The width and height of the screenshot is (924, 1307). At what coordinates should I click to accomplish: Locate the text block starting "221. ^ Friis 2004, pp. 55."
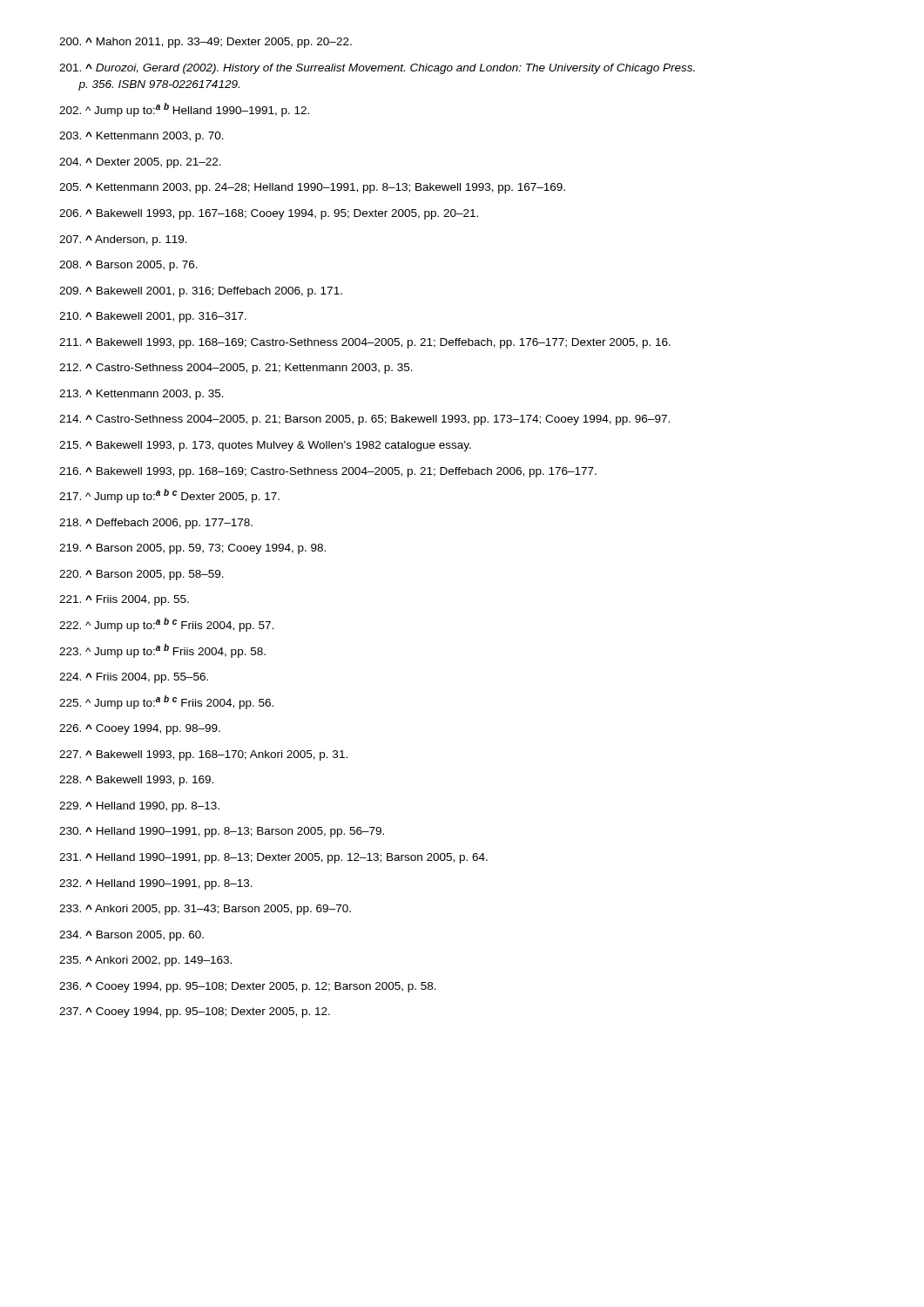[x=124, y=599]
